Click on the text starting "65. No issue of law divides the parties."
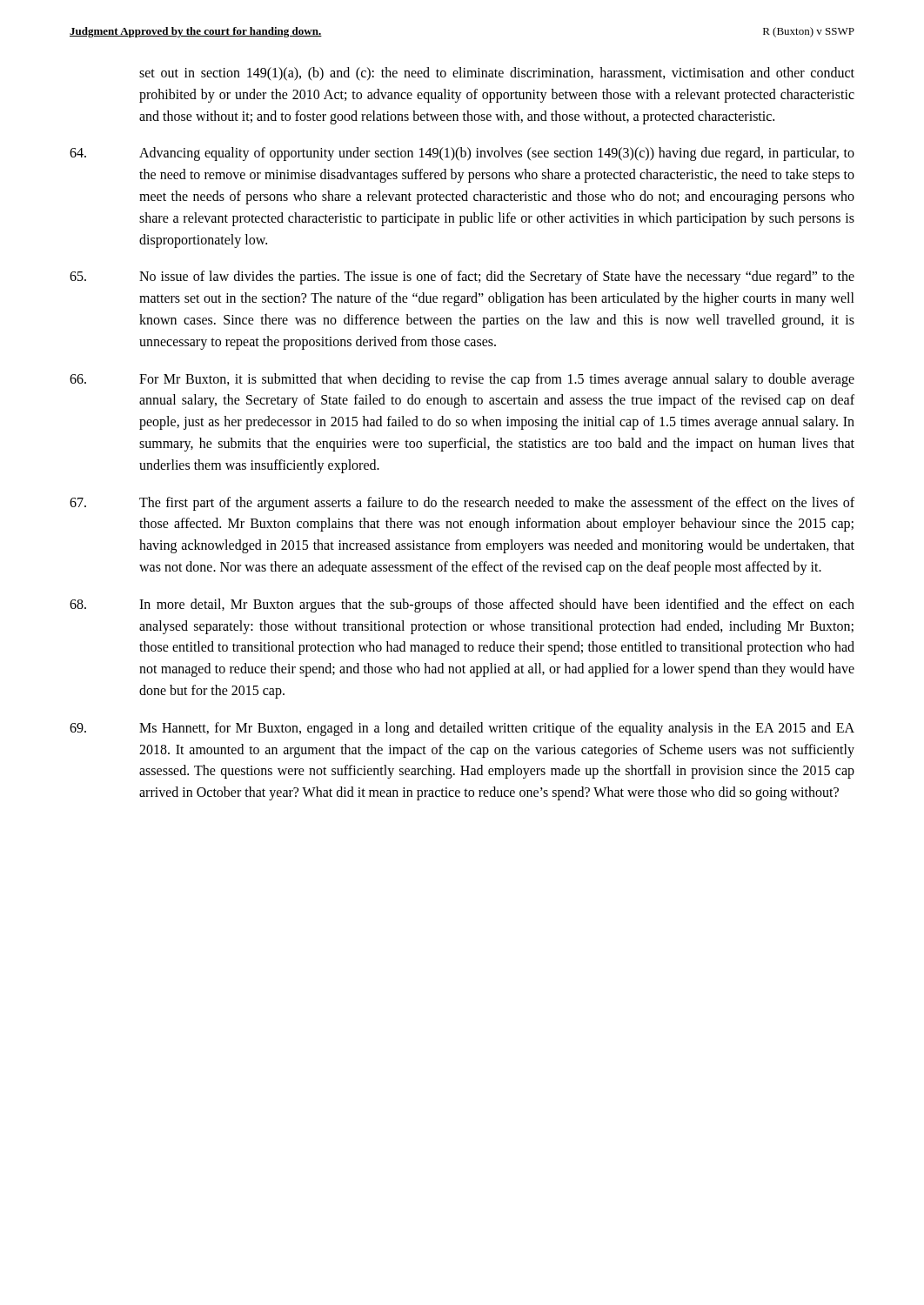The image size is (924, 1305). (x=462, y=310)
